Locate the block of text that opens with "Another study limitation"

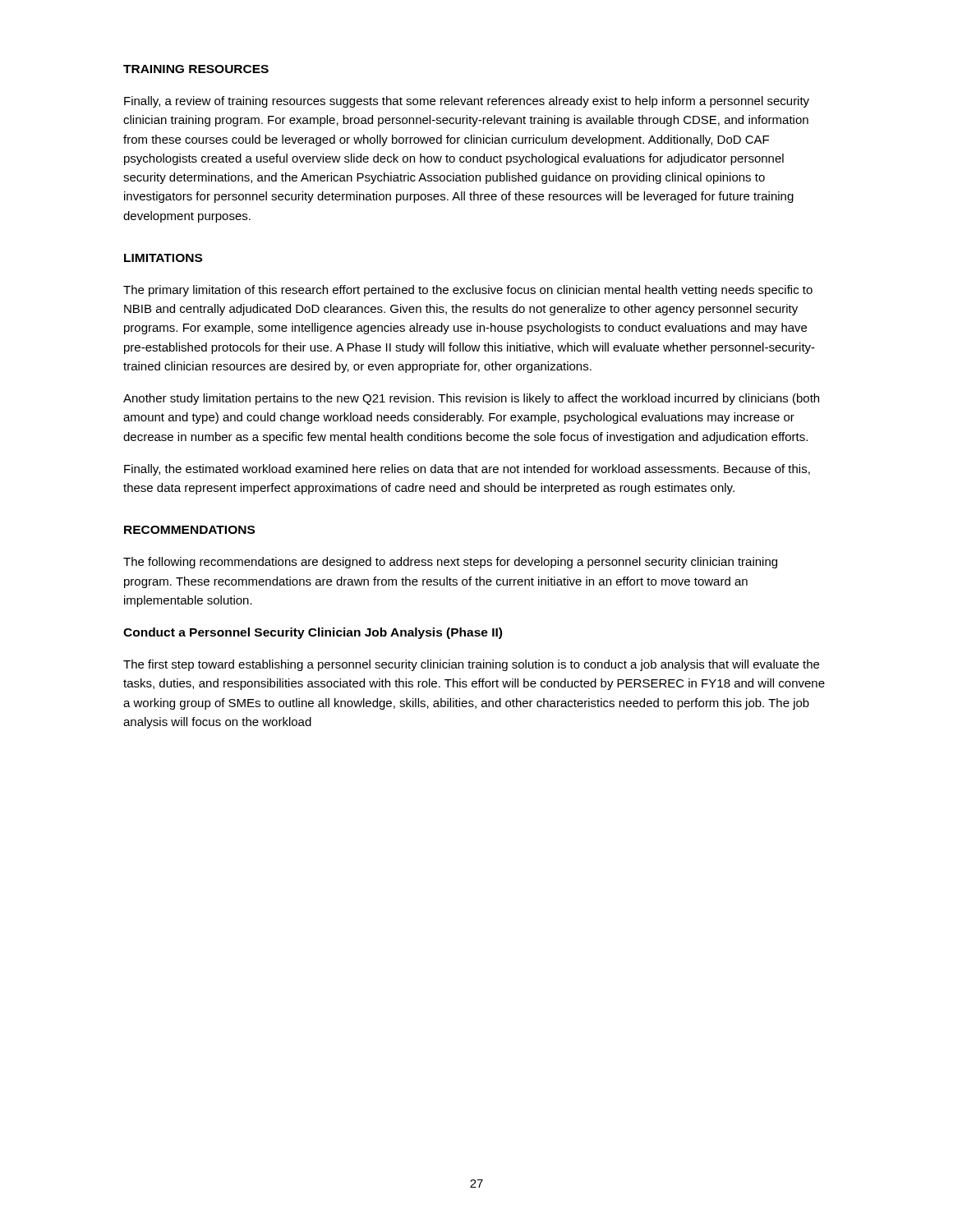point(476,417)
